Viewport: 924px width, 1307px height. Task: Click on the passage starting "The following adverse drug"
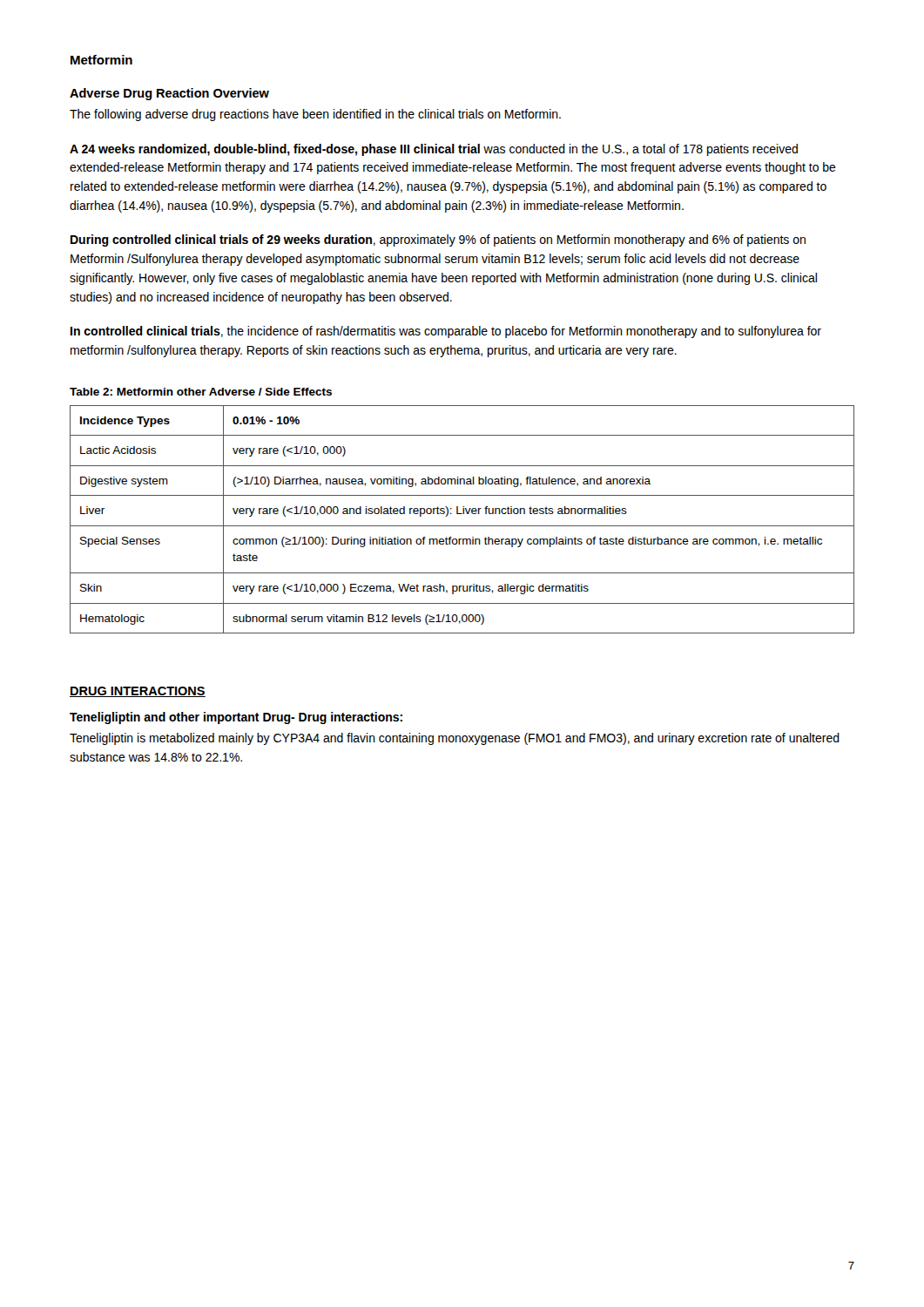tap(462, 115)
